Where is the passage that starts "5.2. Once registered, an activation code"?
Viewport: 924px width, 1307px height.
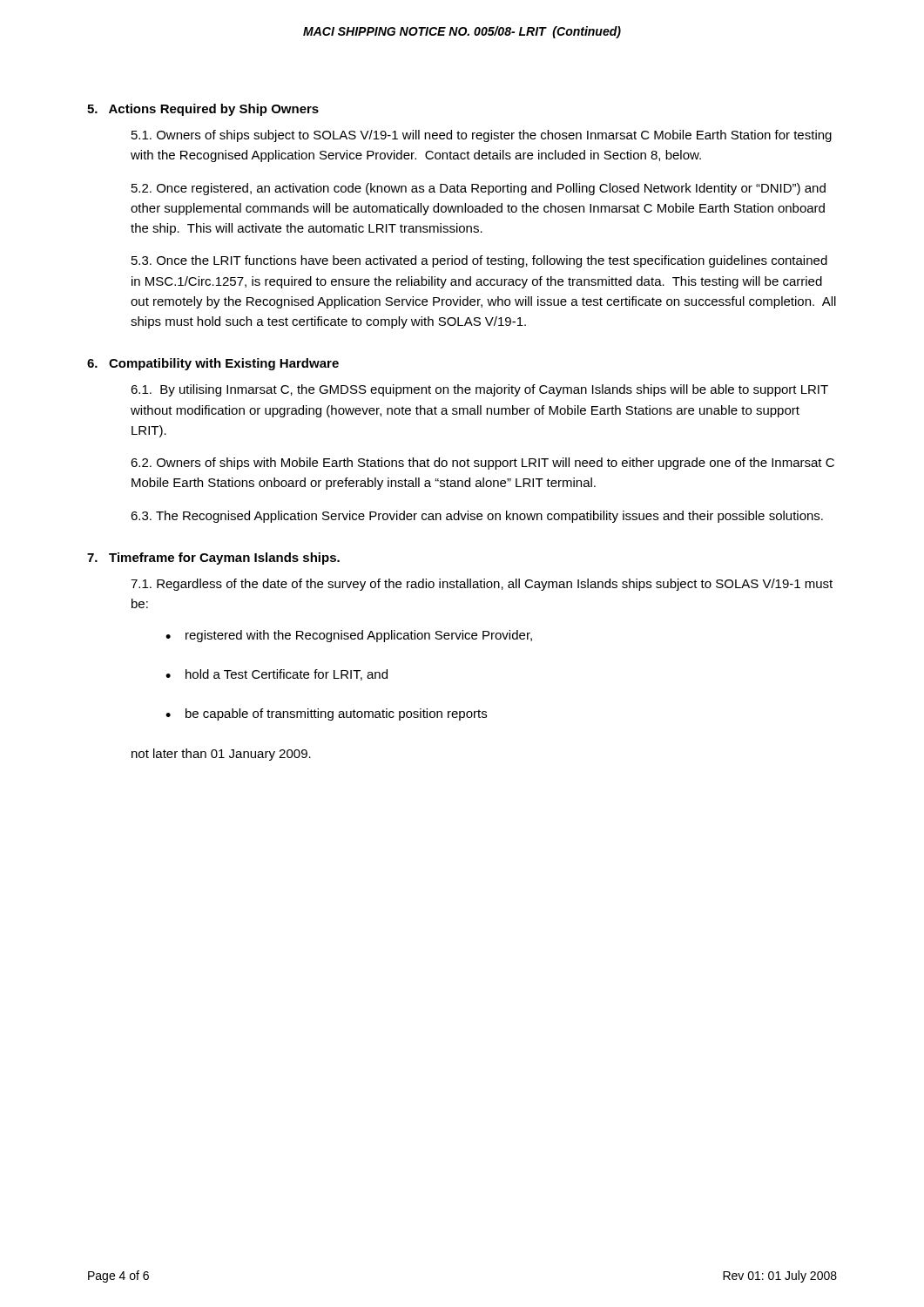(478, 208)
